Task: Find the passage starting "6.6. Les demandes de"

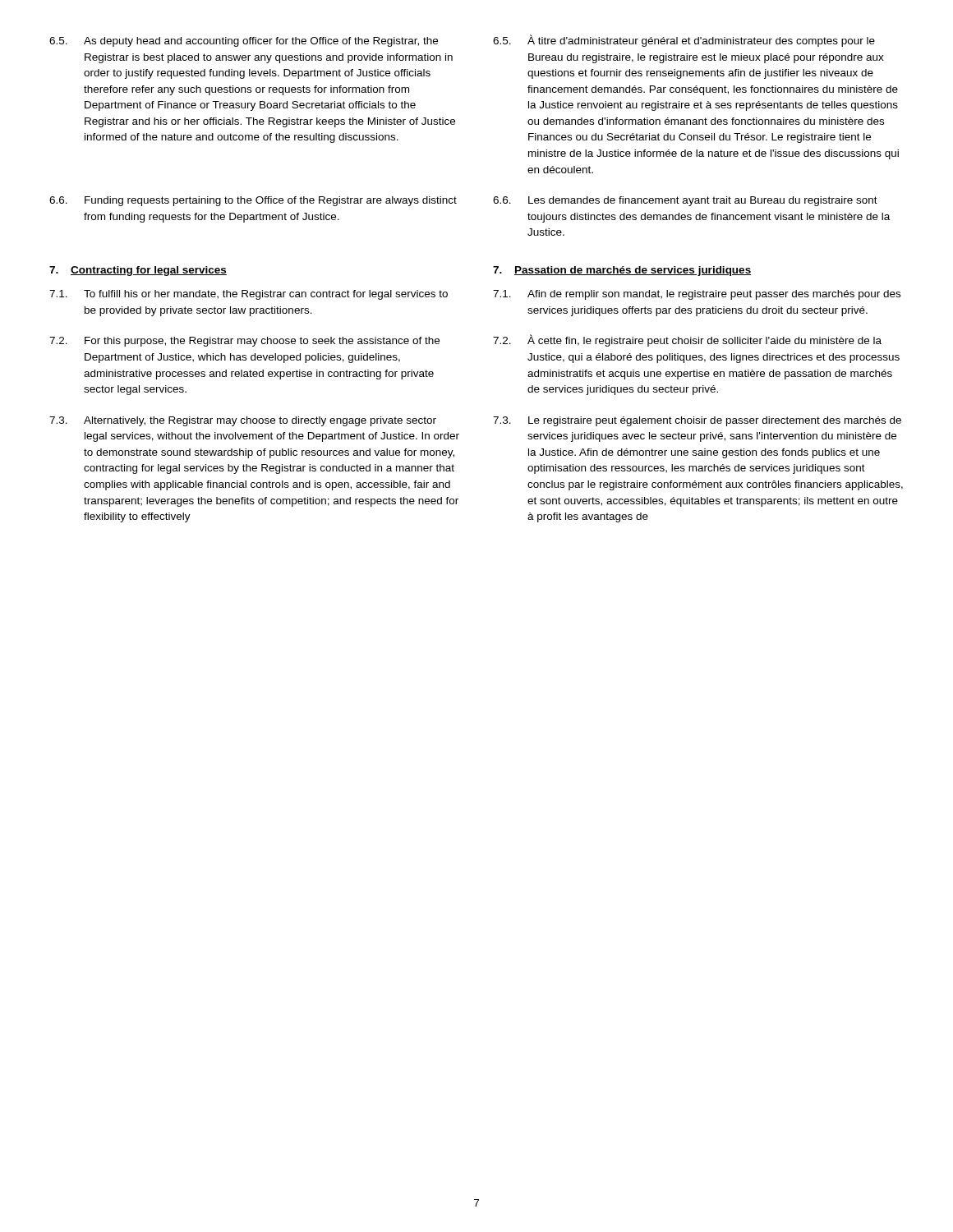Action: (698, 216)
